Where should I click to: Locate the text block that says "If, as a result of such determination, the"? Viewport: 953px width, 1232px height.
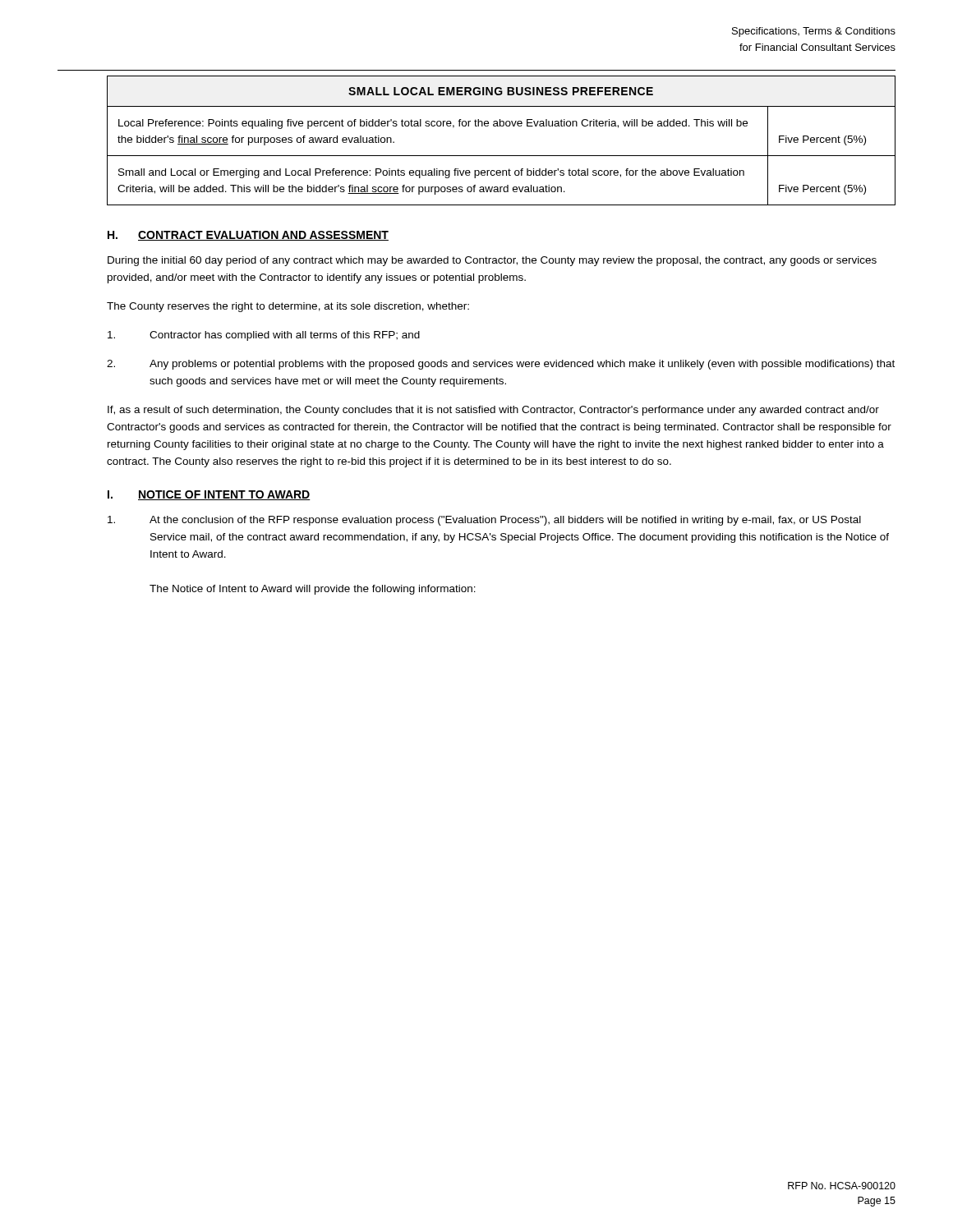tap(499, 435)
